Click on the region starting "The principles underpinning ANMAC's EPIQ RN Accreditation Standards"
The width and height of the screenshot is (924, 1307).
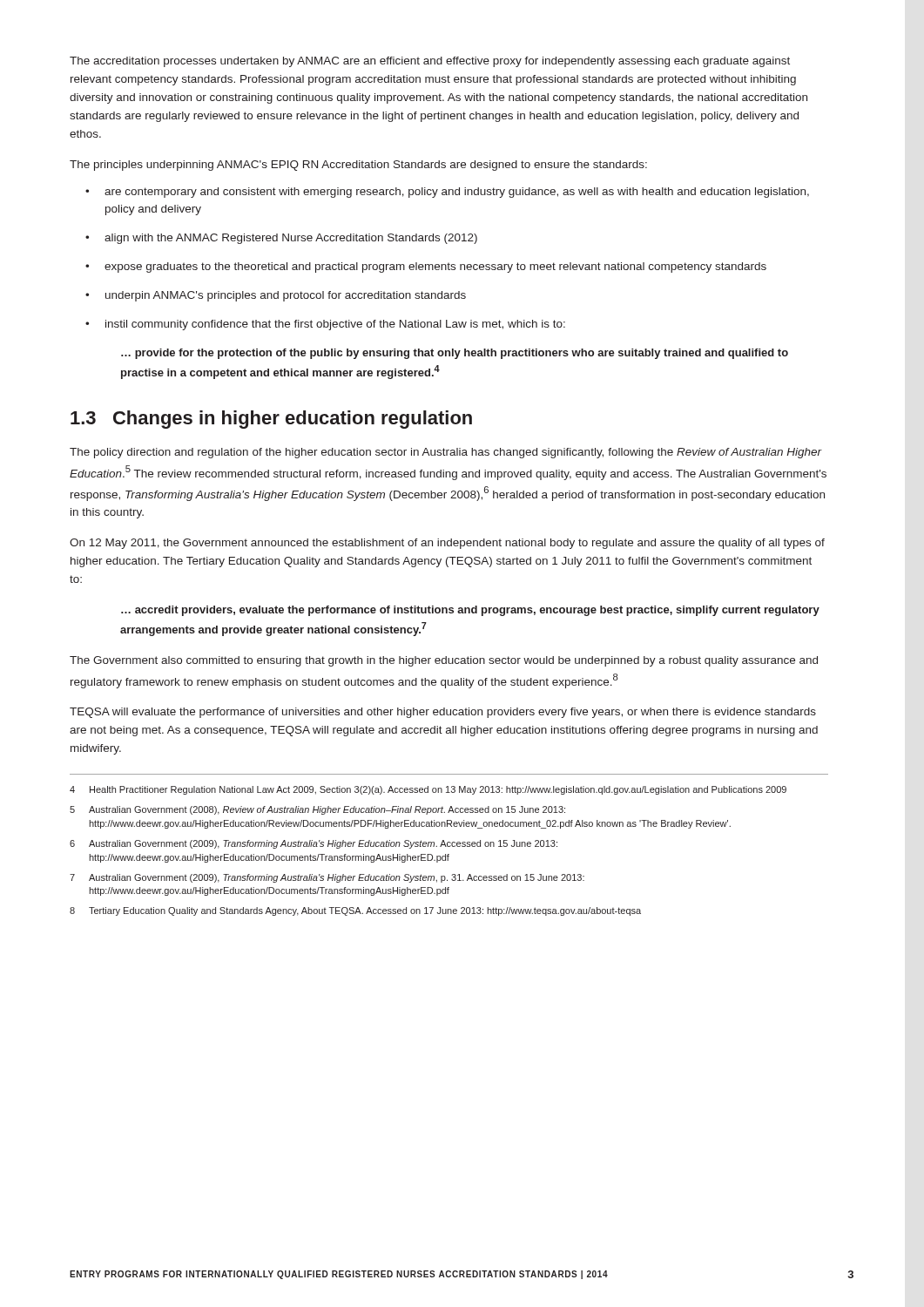coord(359,164)
